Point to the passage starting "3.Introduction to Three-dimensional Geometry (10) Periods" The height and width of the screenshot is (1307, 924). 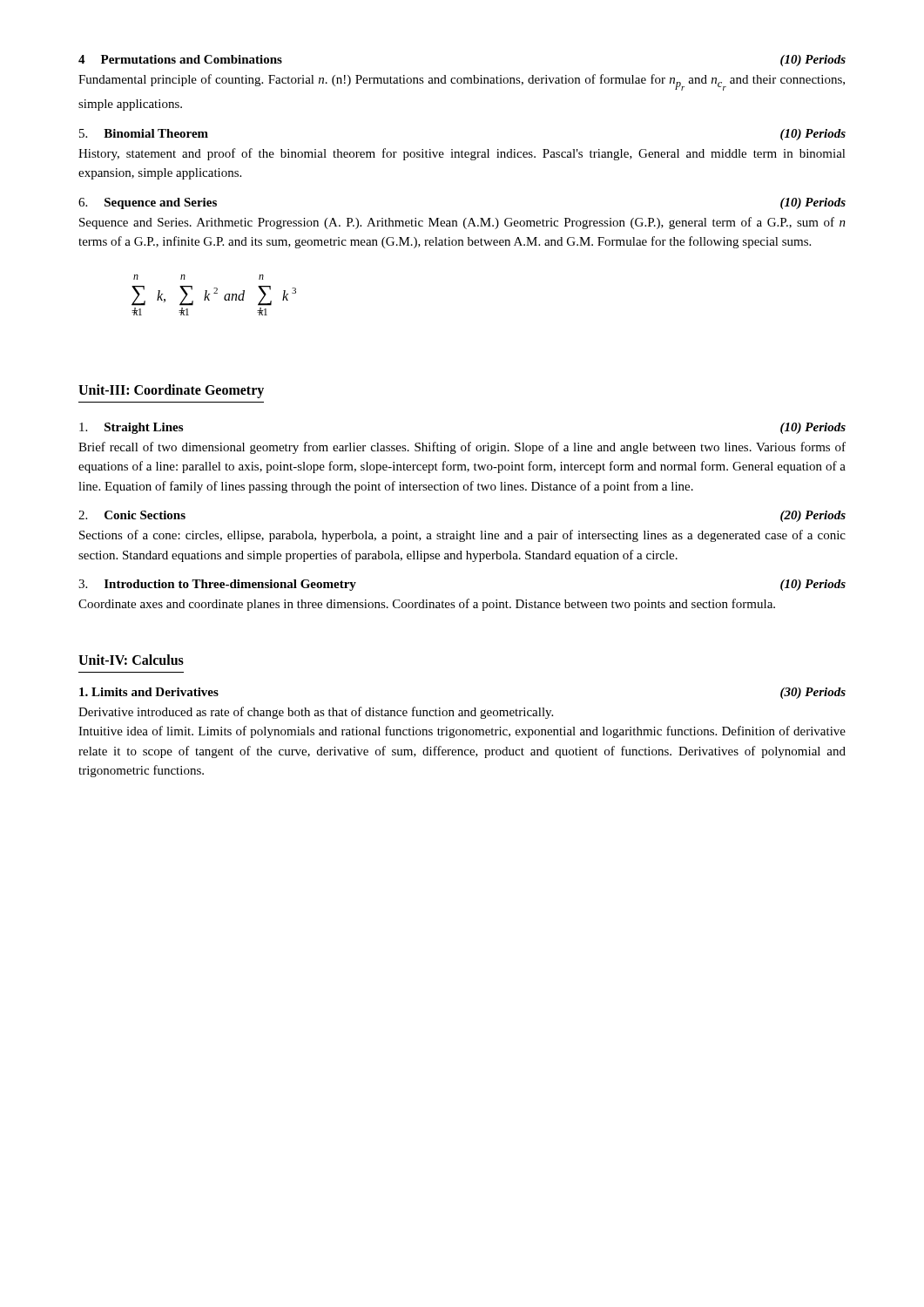click(x=239, y=585)
